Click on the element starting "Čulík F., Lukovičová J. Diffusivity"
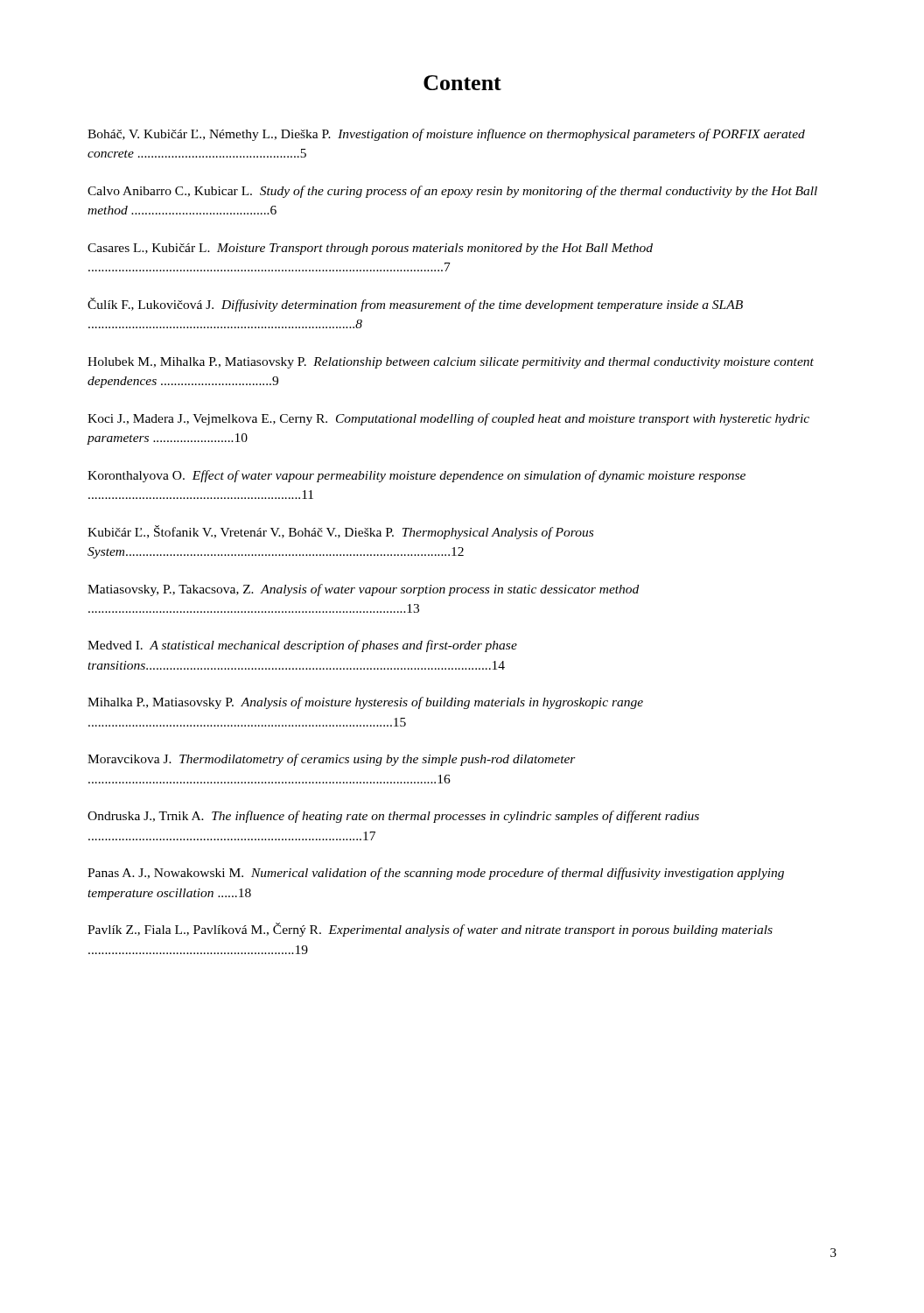 point(462,314)
